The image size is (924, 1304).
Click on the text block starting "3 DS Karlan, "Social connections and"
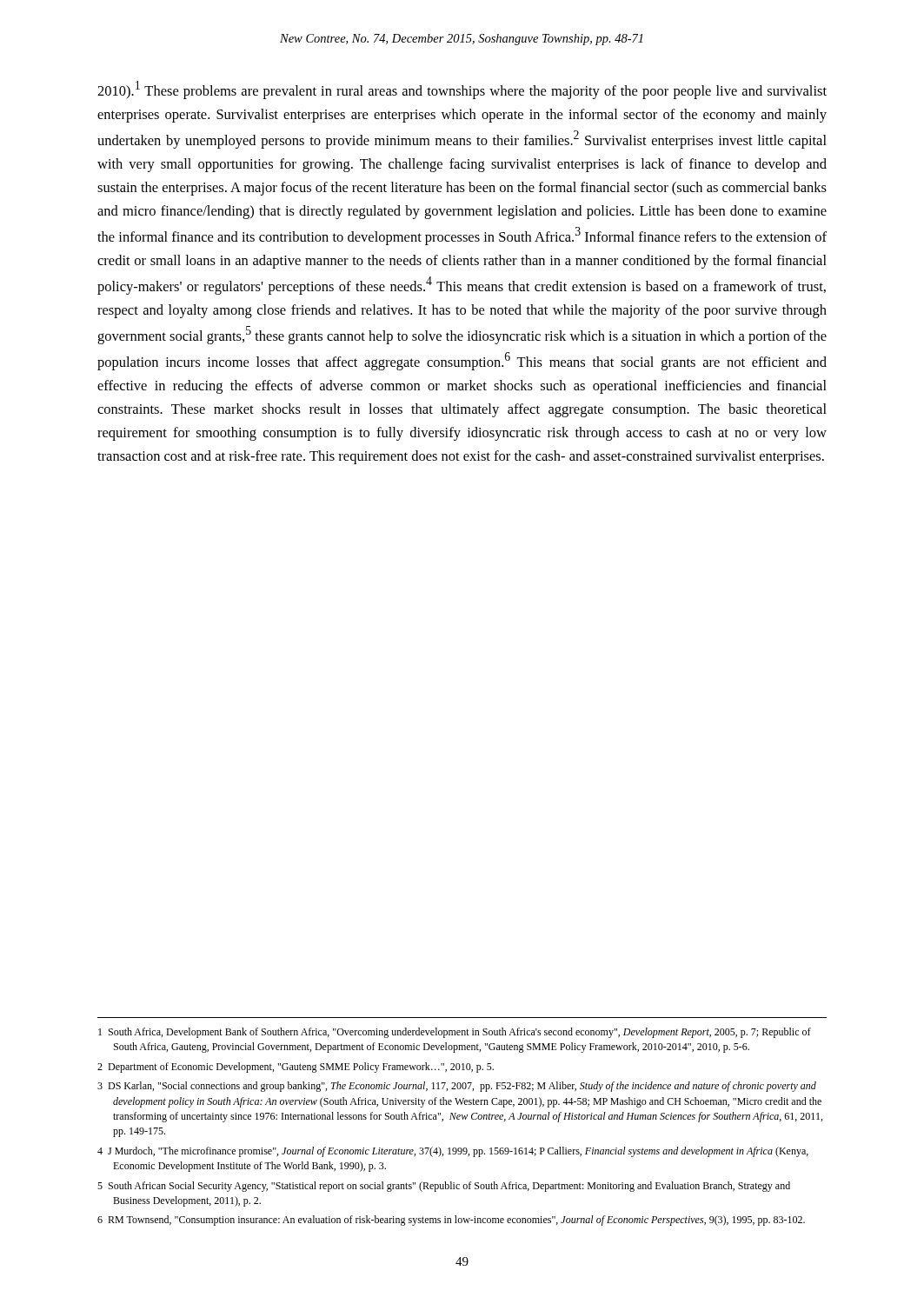pos(460,1109)
